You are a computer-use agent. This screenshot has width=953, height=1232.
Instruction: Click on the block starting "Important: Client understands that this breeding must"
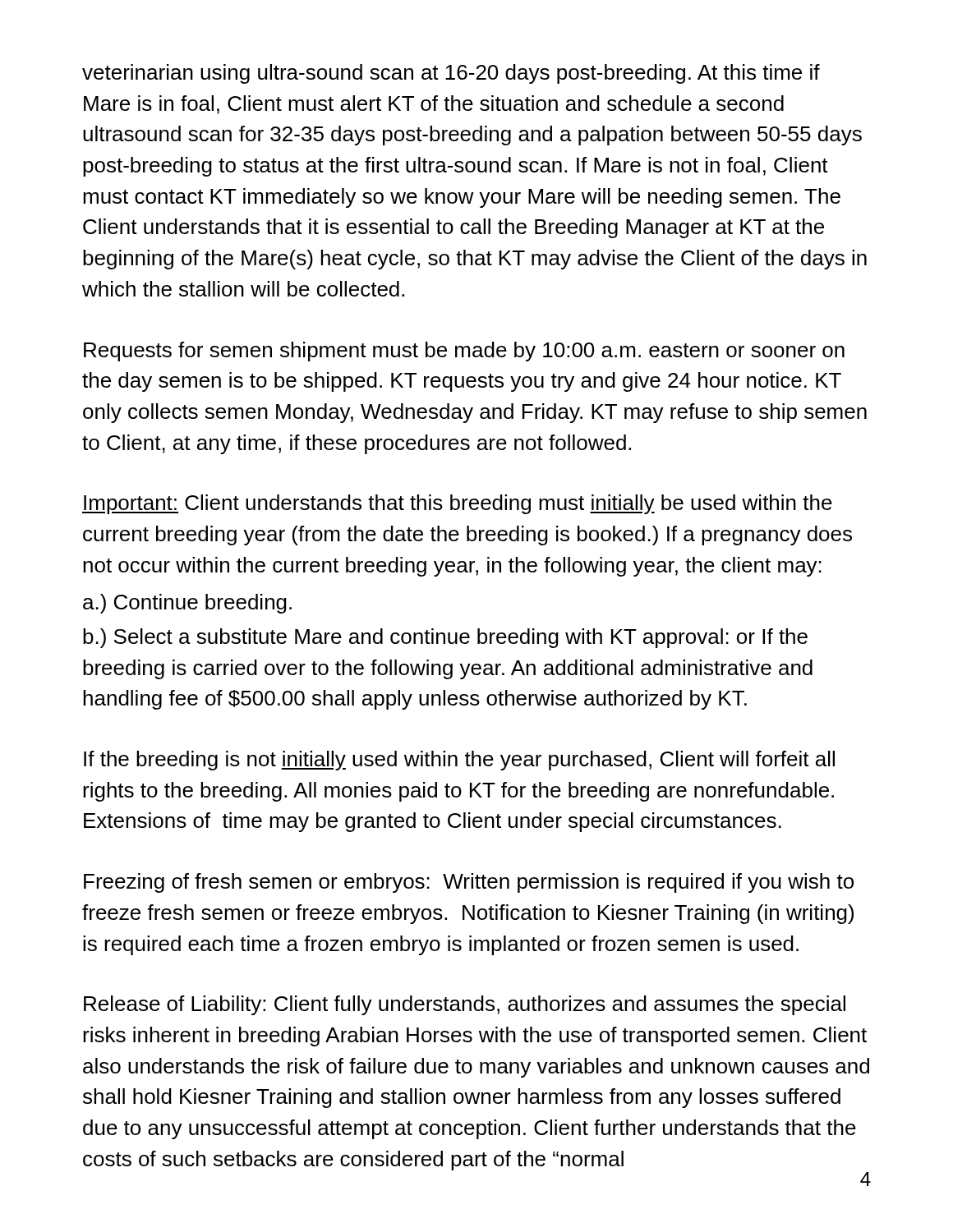click(x=467, y=534)
